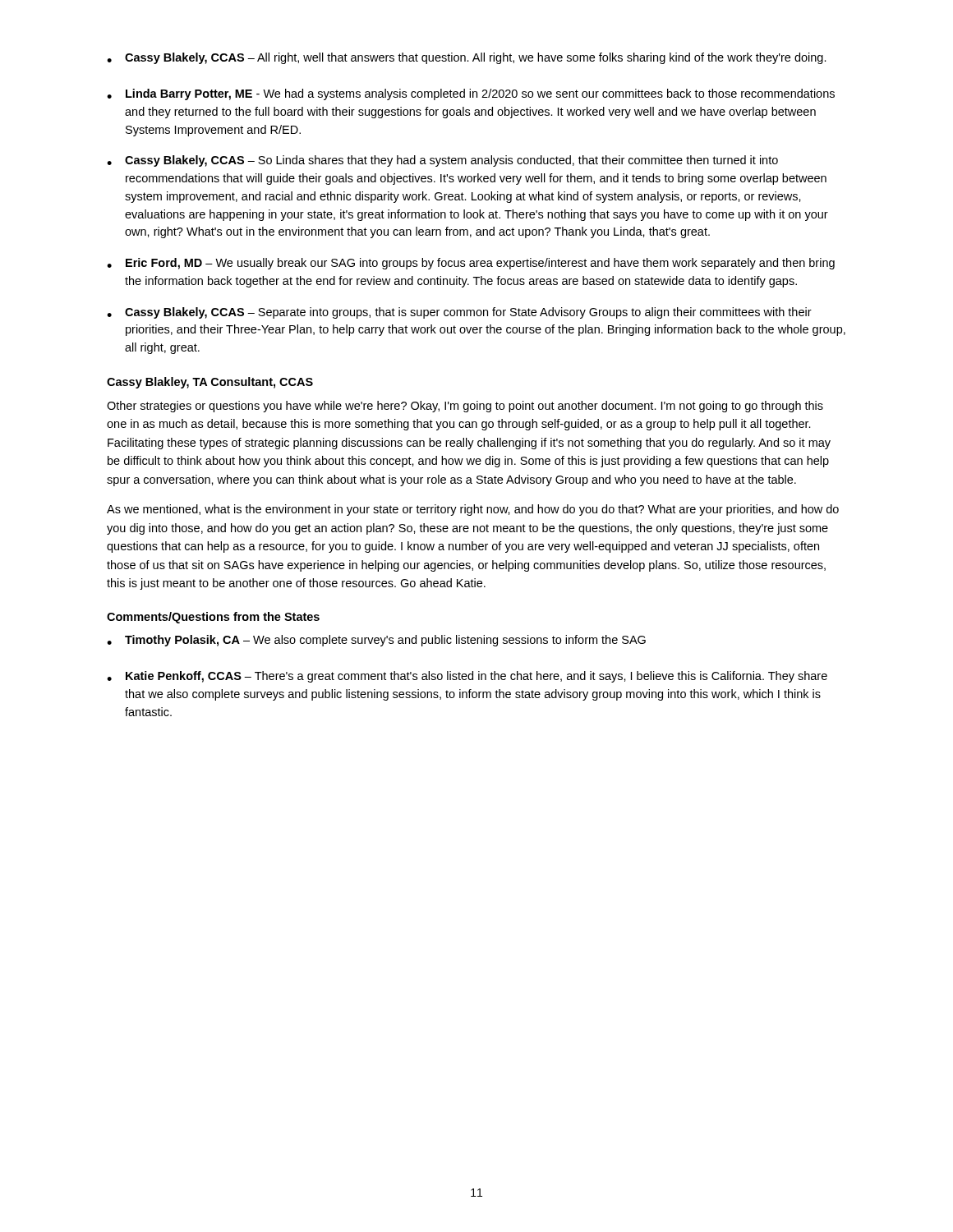Locate the list item that says "• Katie Penkoff, CCAS – There's a"
Image resolution: width=953 pixels, height=1232 pixels.
click(476, 695)
